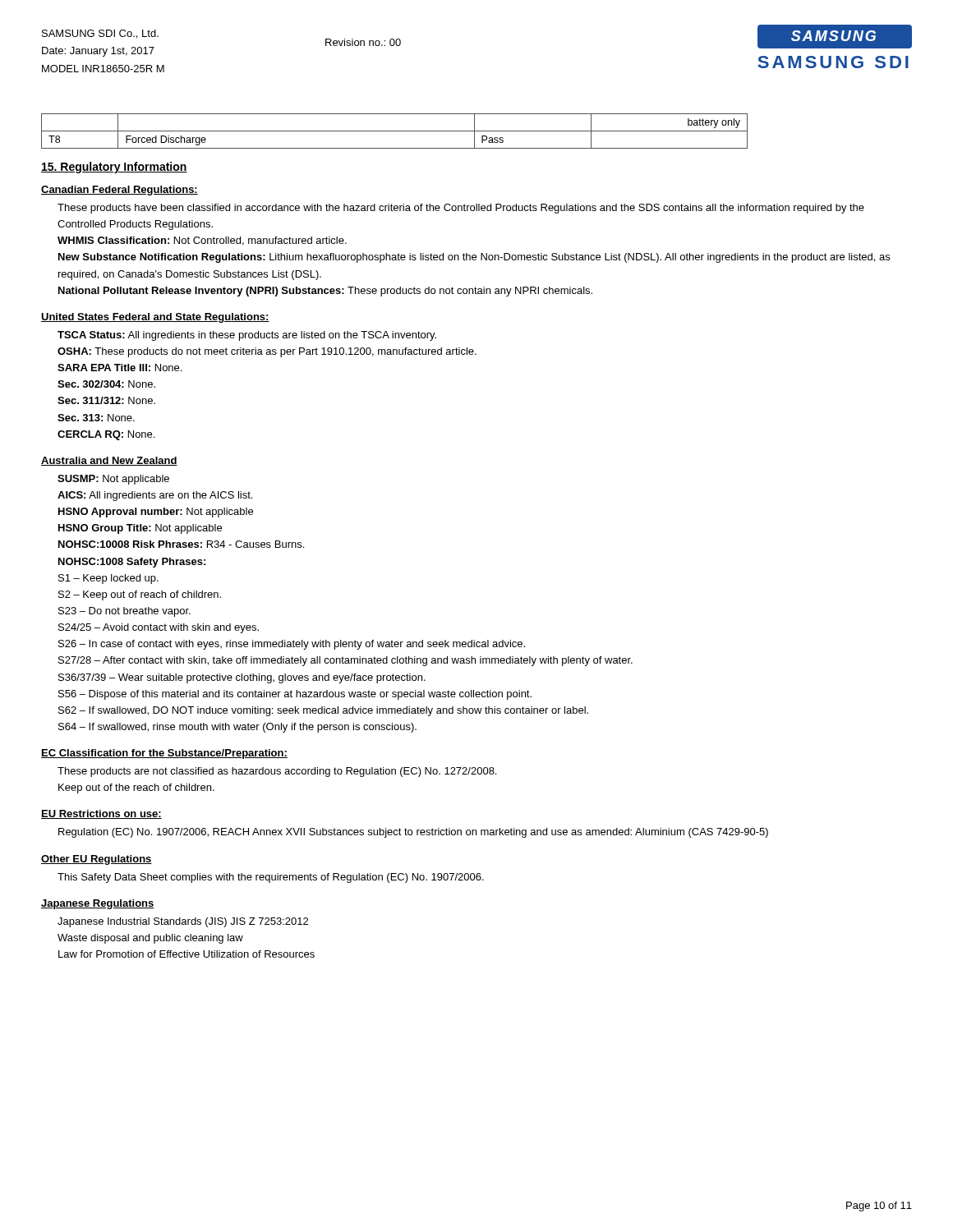Point to "Australia and New Zealand"
This screenshot has width=953, height=1232.
click(x=109, y=460)
